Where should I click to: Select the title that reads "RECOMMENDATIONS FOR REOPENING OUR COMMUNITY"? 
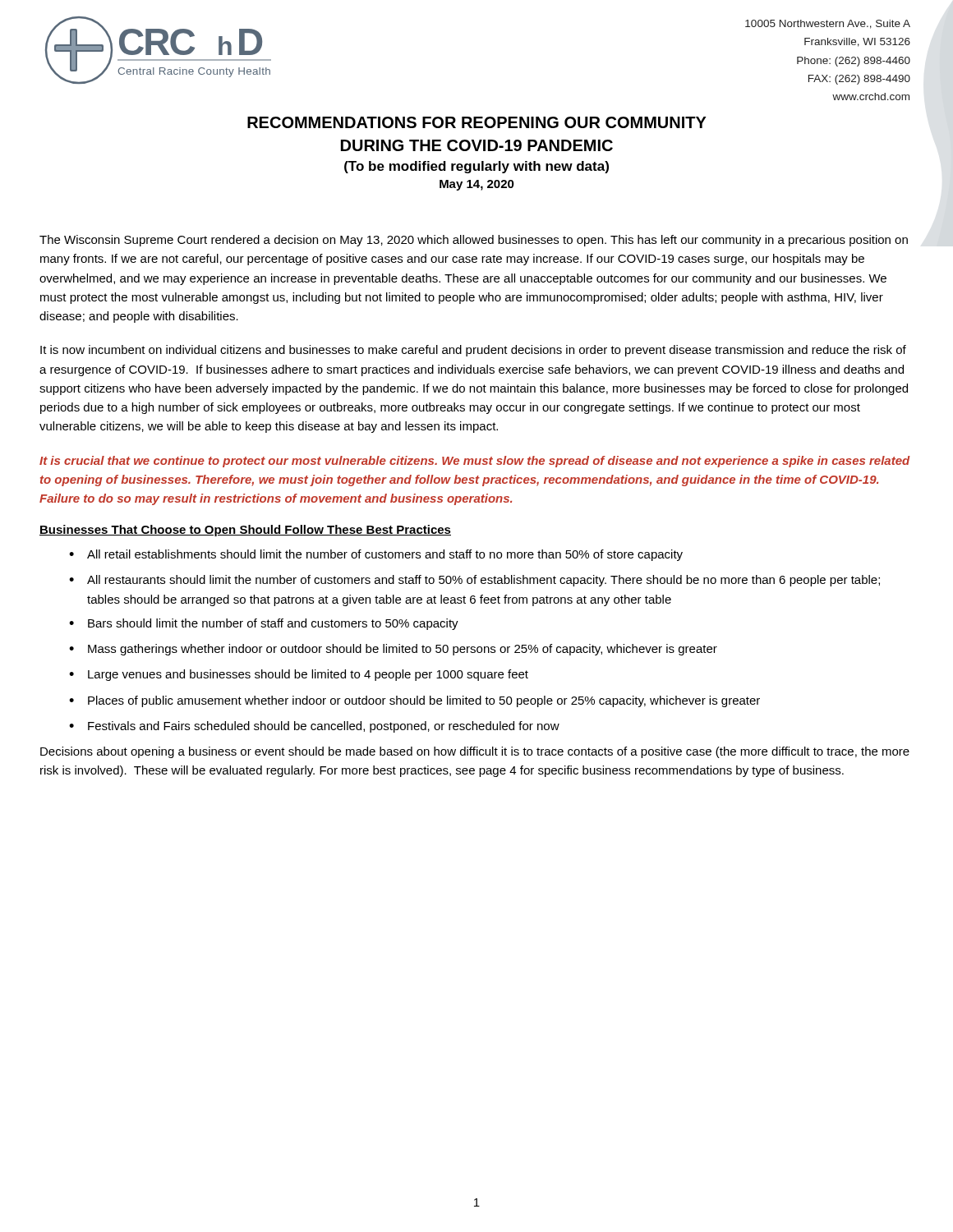(476, 151)
